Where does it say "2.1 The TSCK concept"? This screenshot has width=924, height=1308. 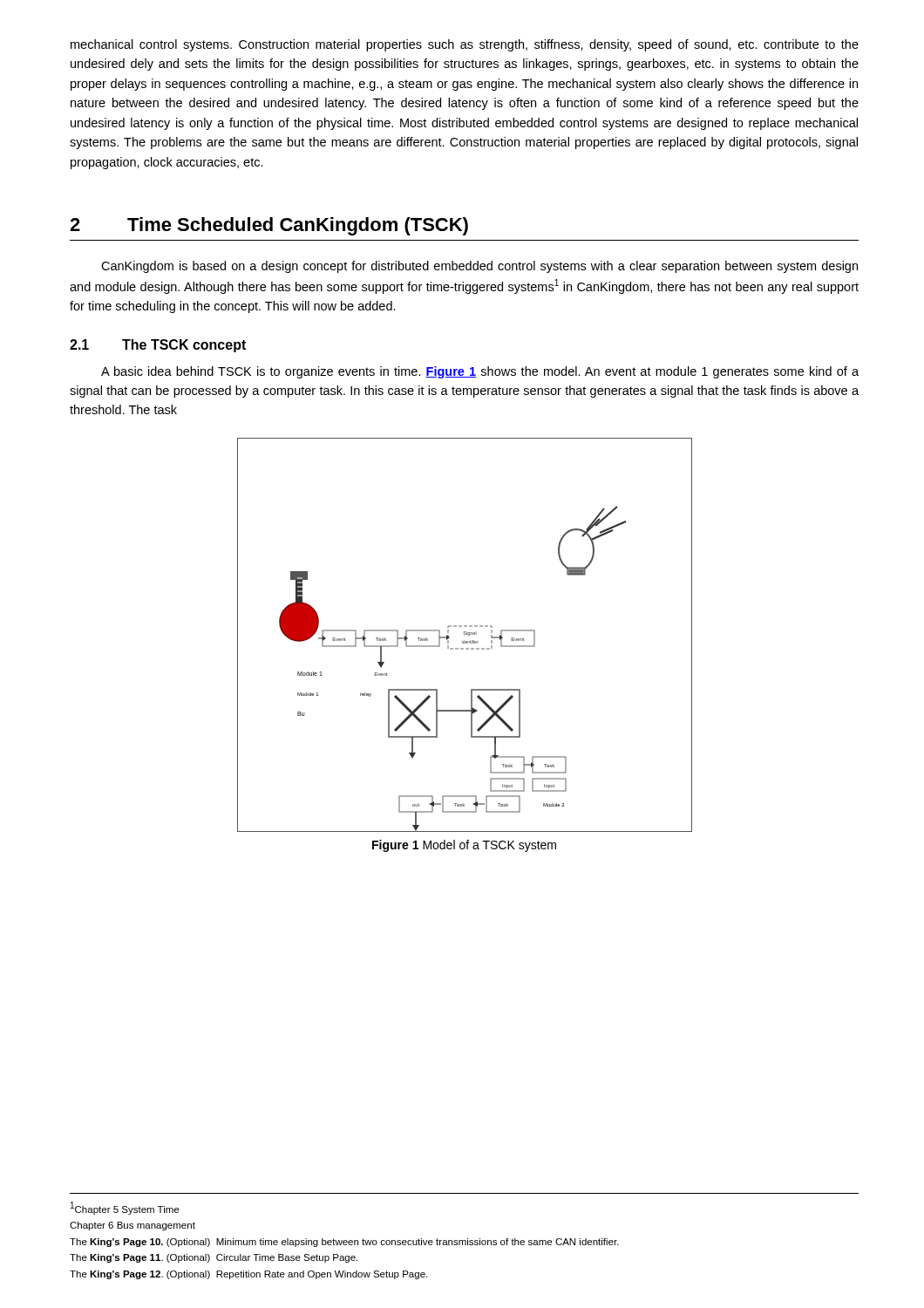158,345
